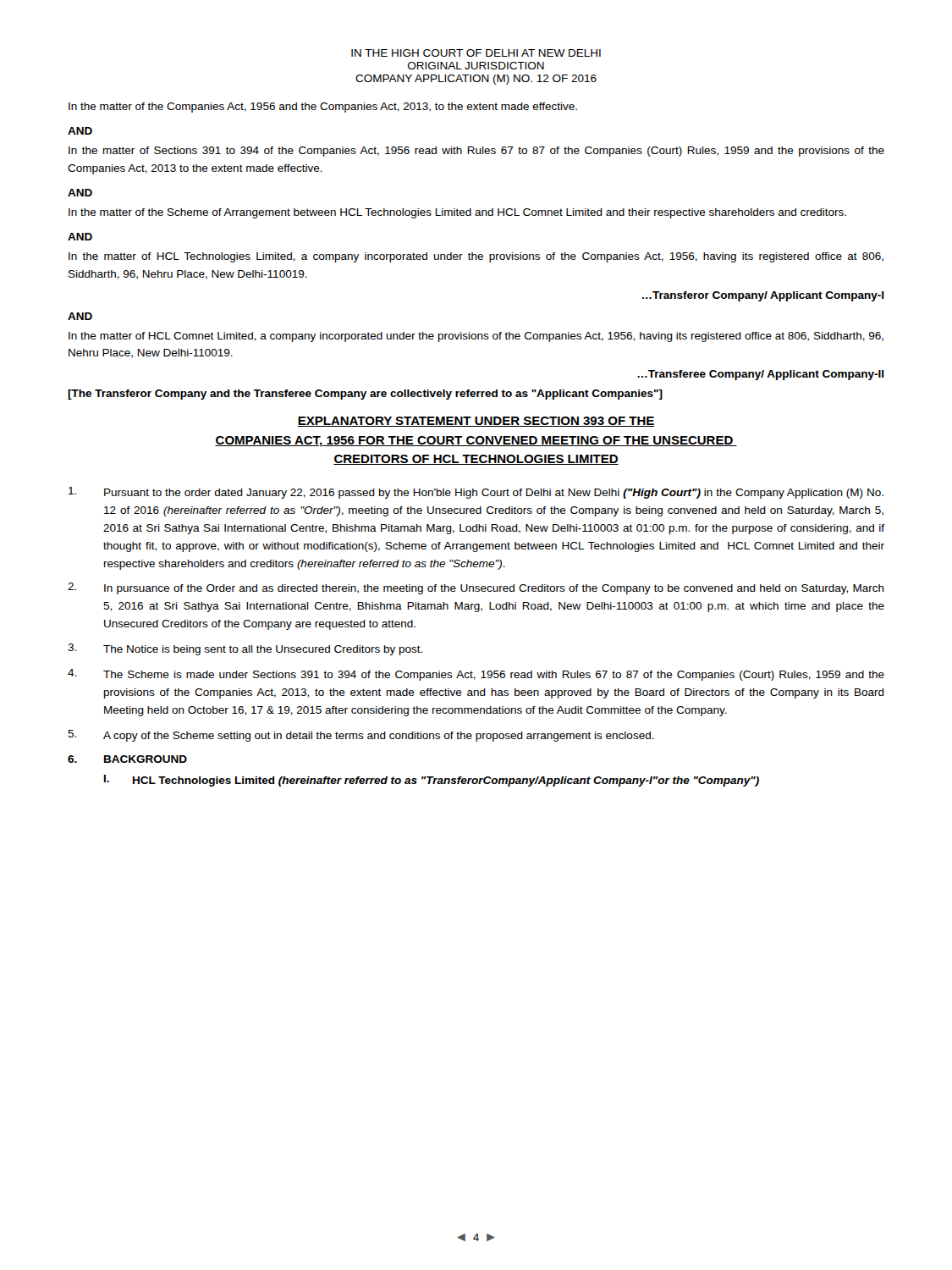Point to the region starting "EXPLANATORY STATEMENT UNDER SECTION"
Screen dimensions: 1270x952
(476, 440)
